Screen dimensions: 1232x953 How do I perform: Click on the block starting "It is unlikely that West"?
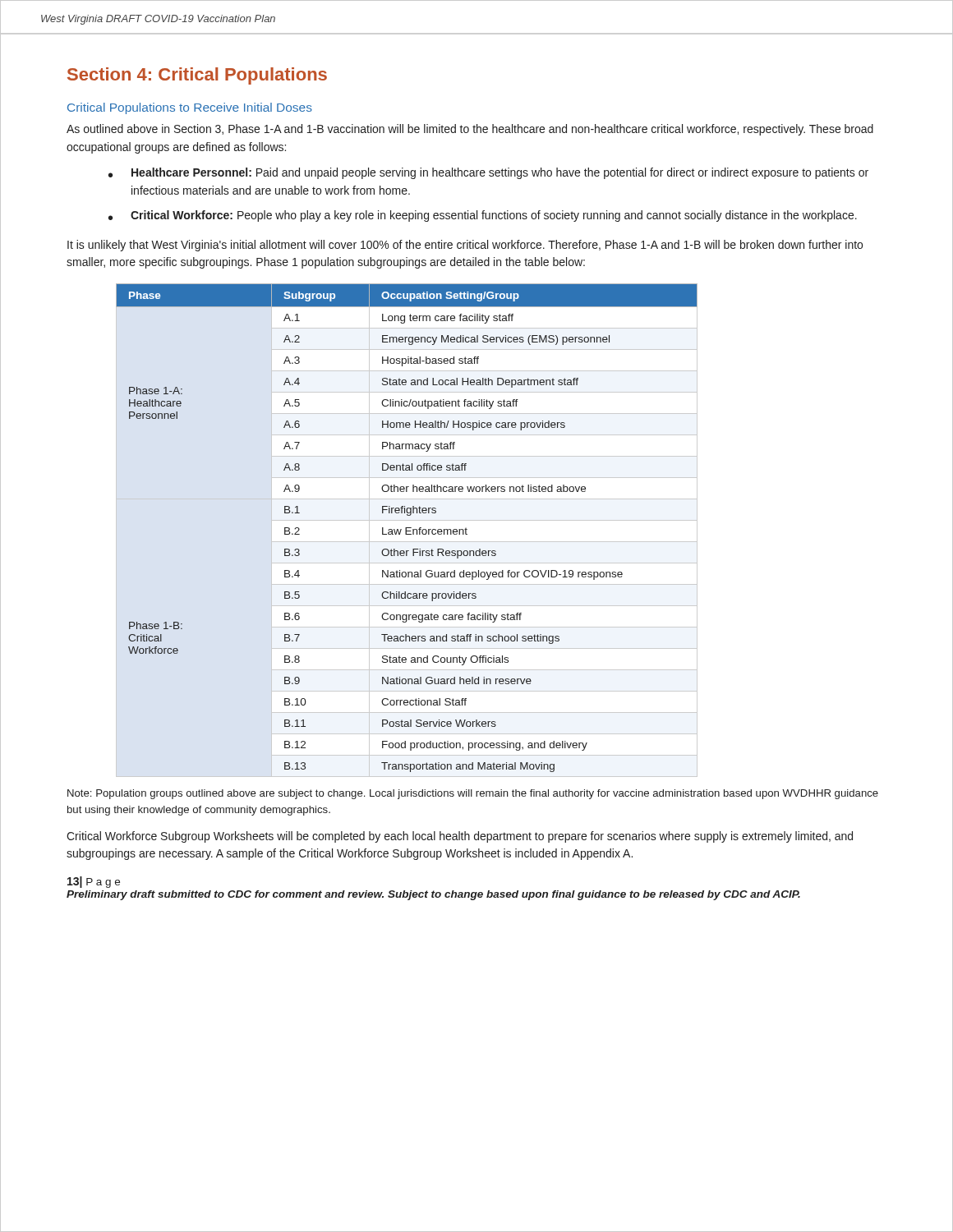[465, 253]
